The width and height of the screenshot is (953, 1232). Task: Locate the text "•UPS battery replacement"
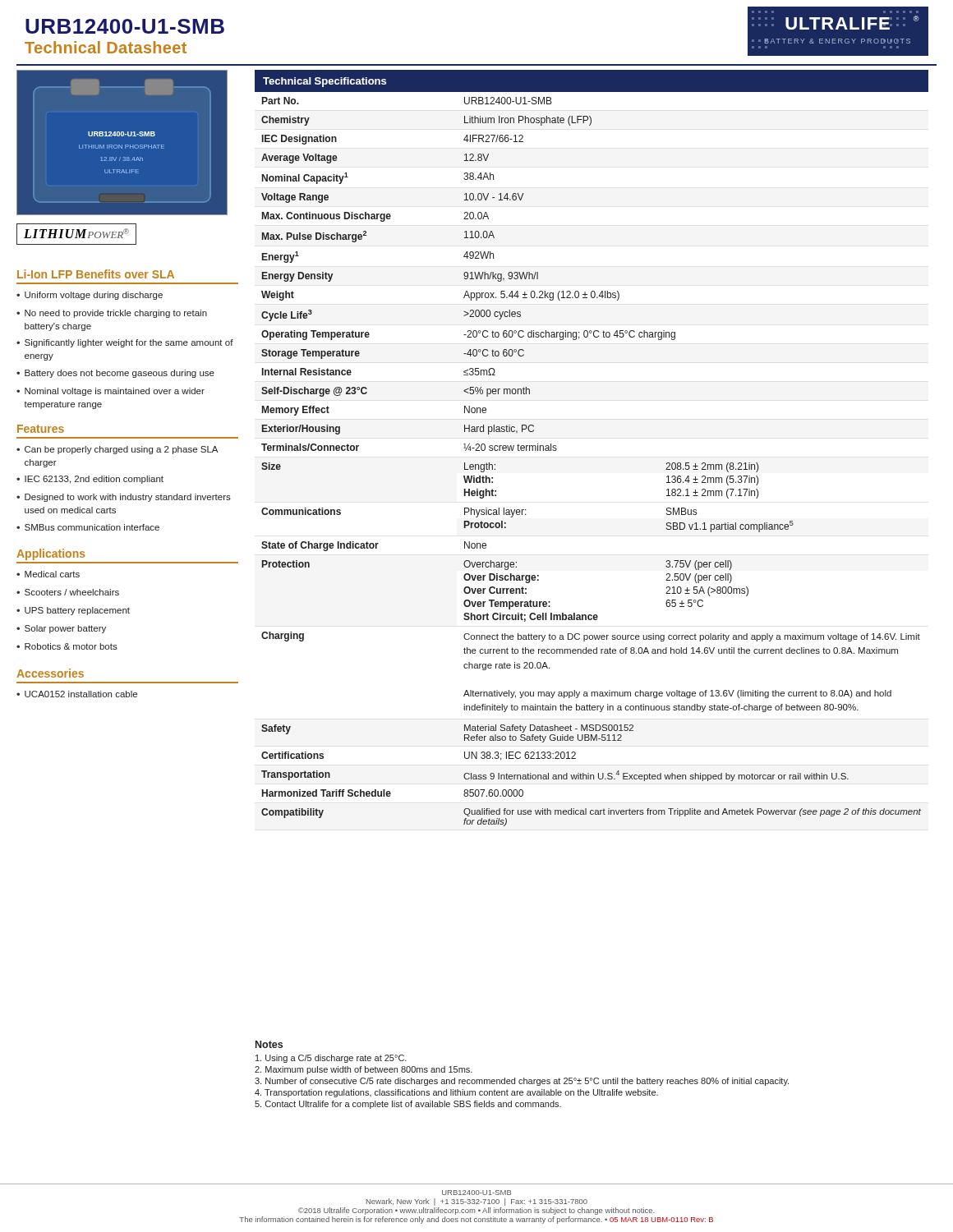[73, 611]
